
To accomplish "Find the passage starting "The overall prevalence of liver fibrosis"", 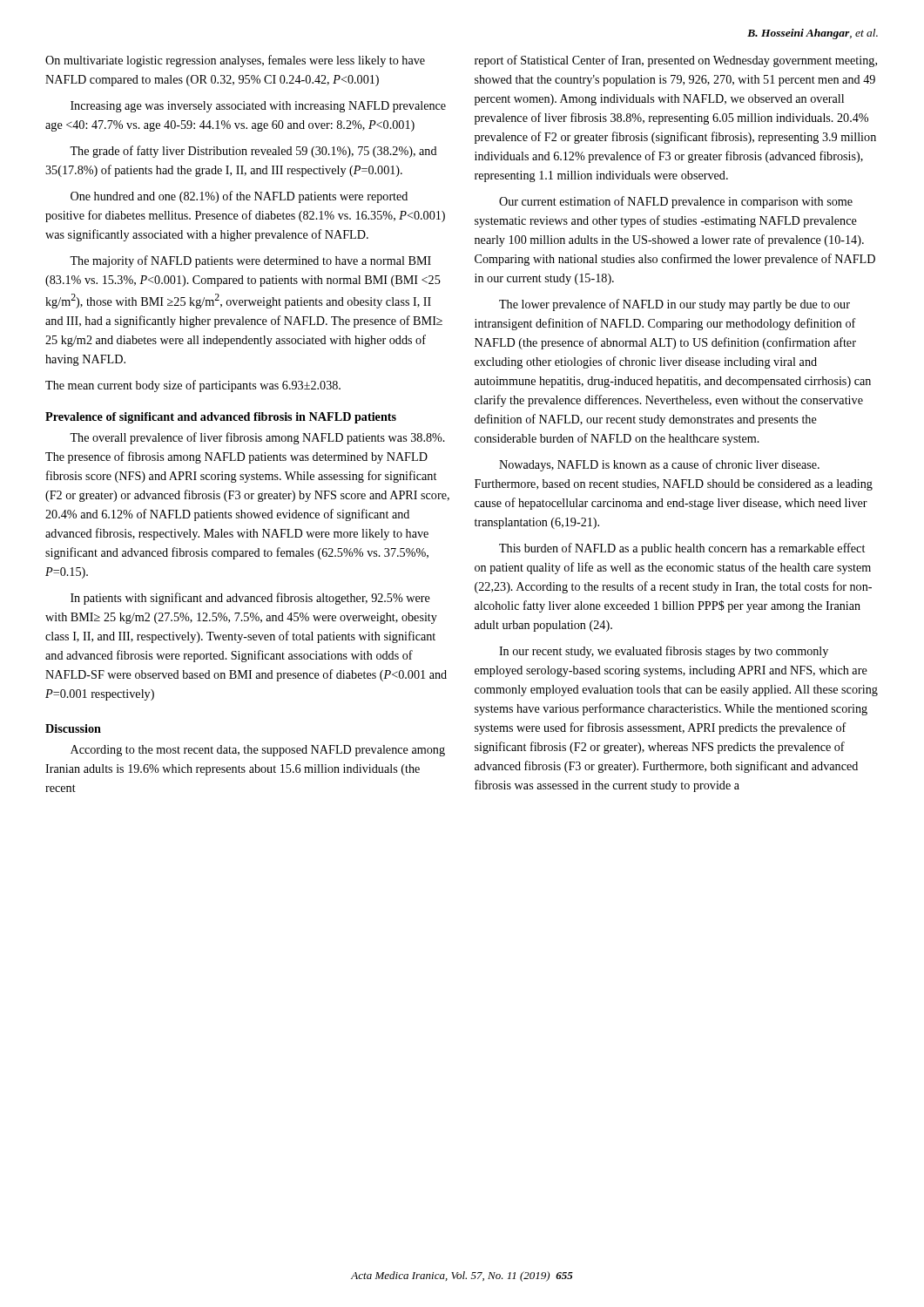I will pyautogui.click(x=248, y=504).
